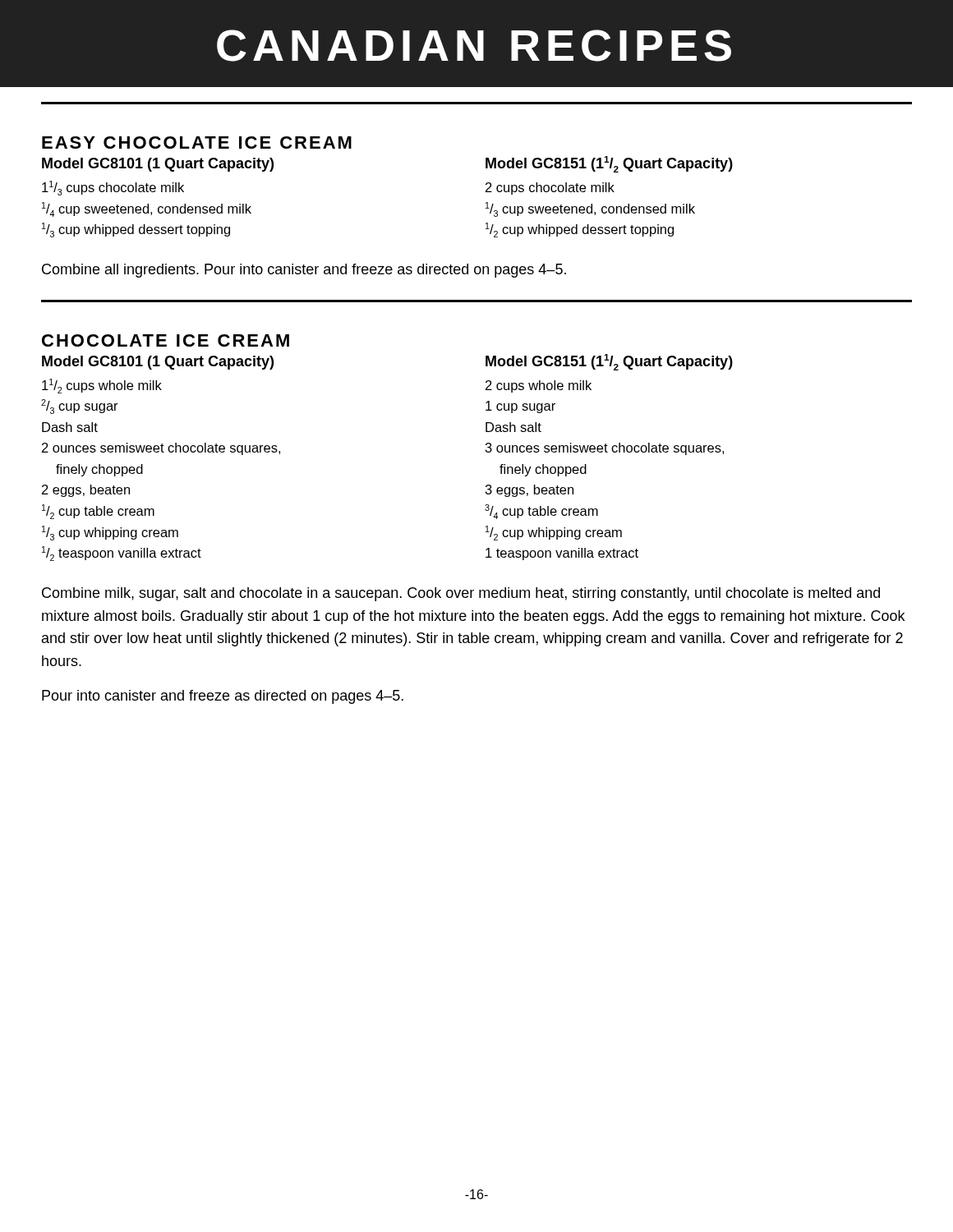This screenshot has height=1232, width=953.
Task: Find the text block that reads "Combine milk, sugar, salt and chocolate"
Action: coord(473,627)
